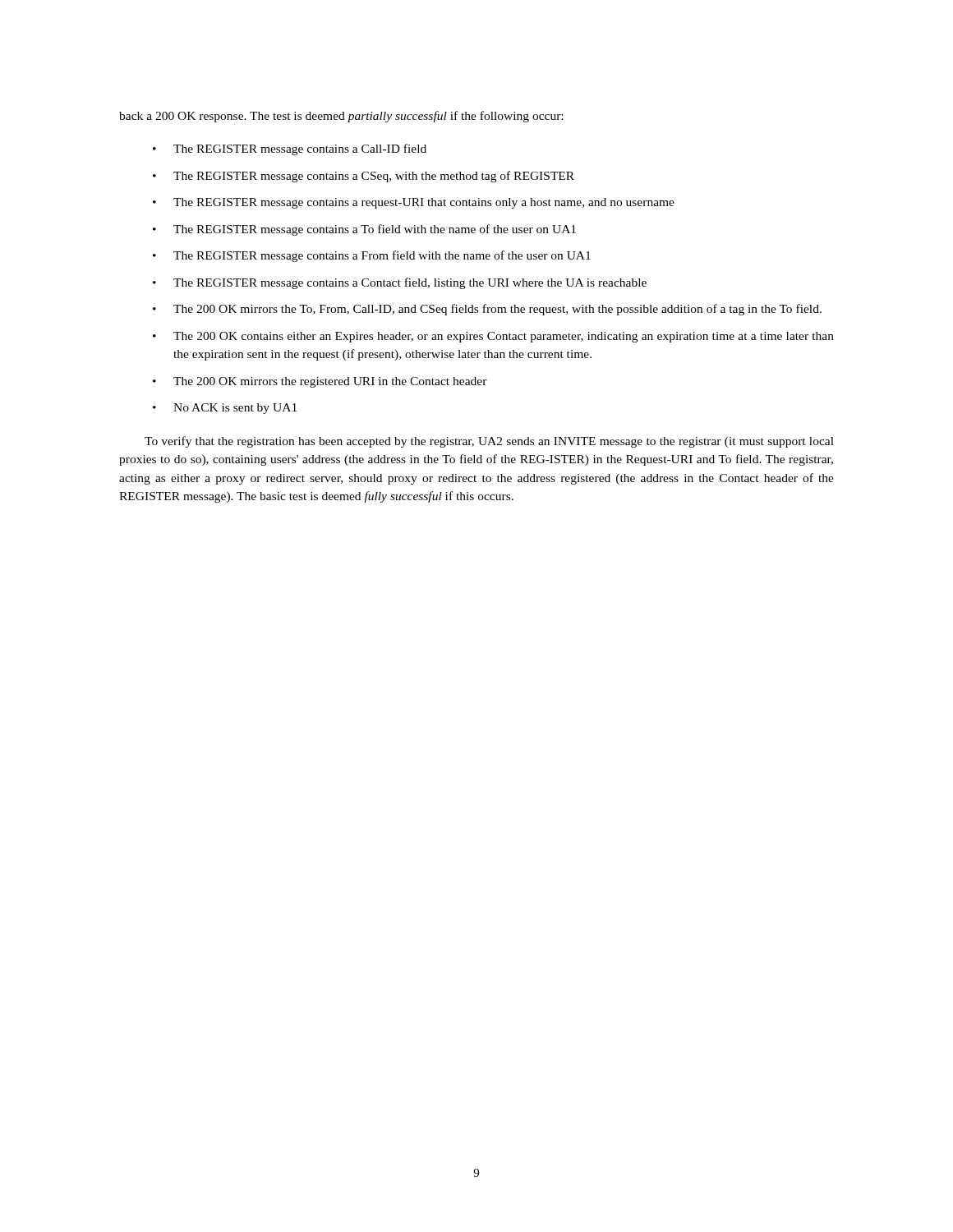Find the text block that reads "back a 200 OK response. The test"

[x=342, y=115]
